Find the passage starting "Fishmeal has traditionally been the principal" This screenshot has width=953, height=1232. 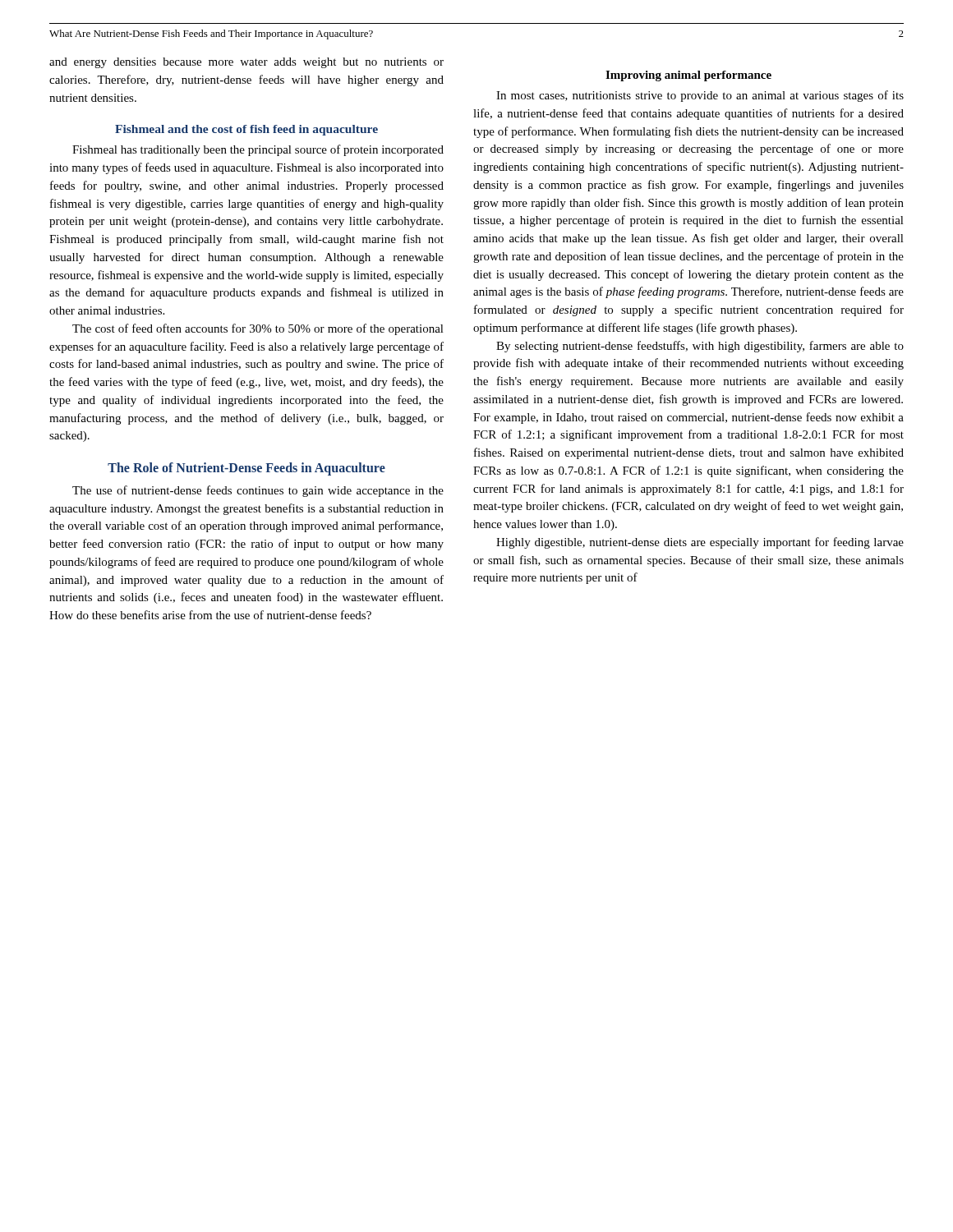pos(246,231)
